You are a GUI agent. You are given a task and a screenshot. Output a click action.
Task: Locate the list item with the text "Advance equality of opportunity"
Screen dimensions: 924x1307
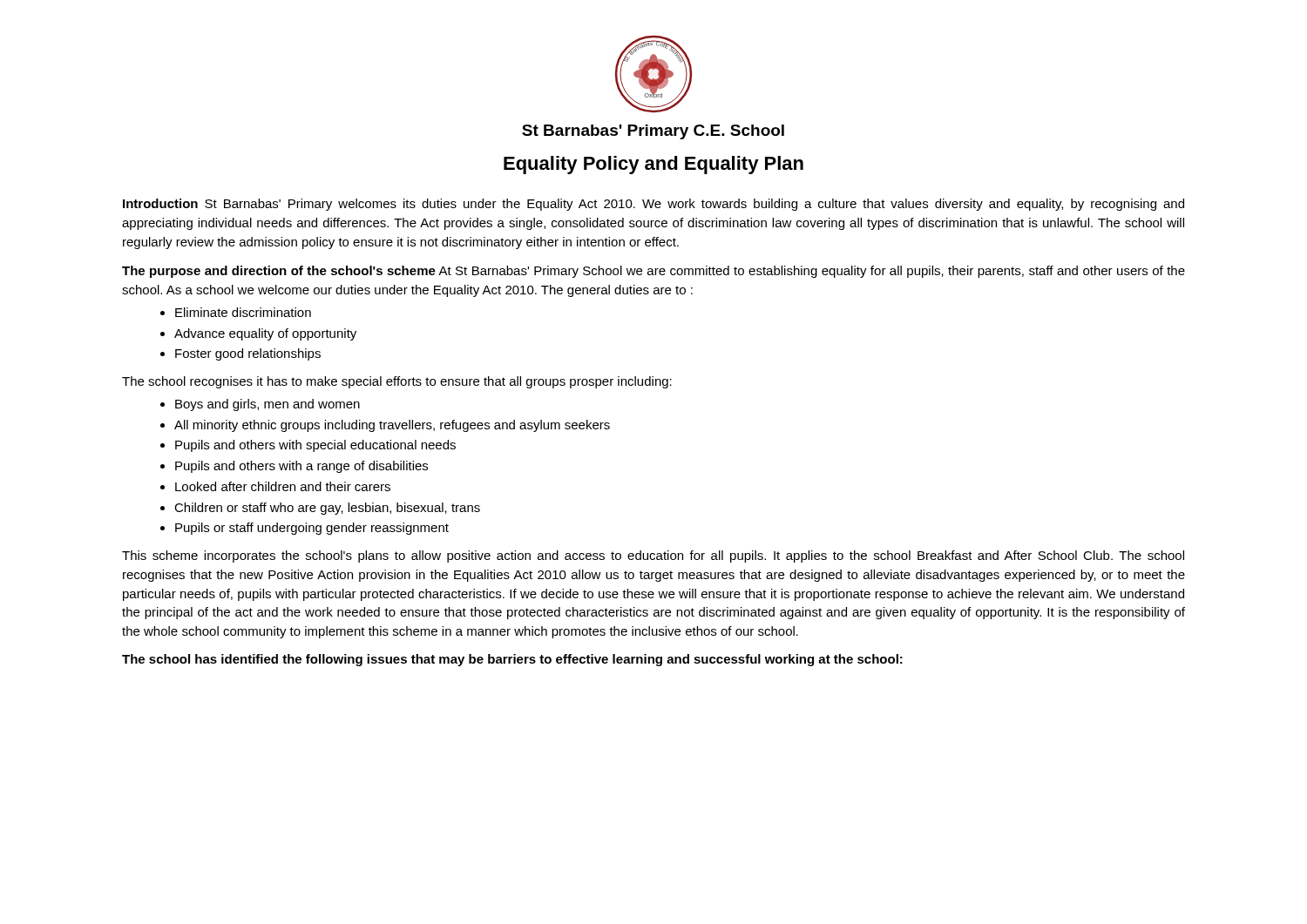pos(265,333)
